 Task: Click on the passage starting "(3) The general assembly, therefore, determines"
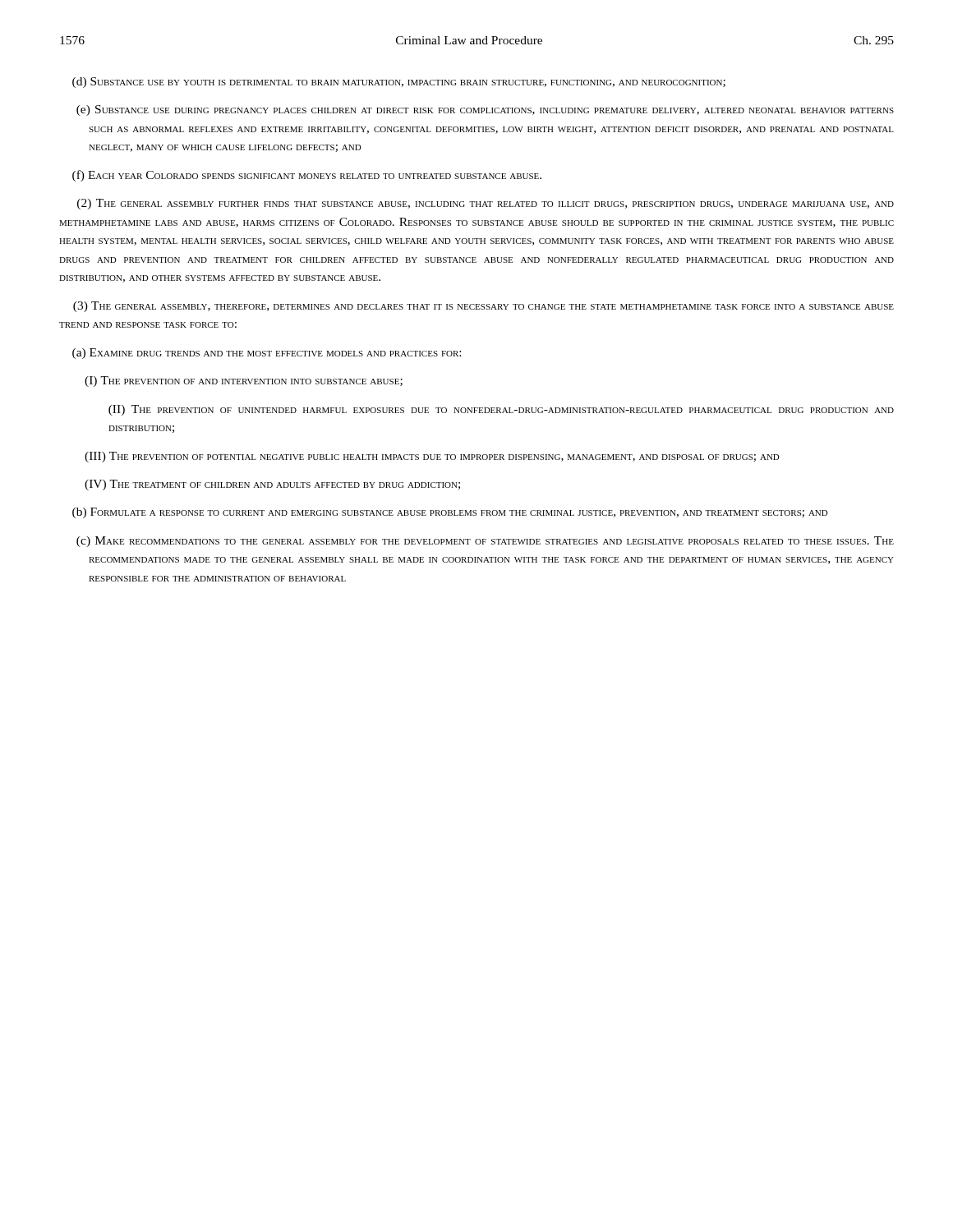coord(476,315)
